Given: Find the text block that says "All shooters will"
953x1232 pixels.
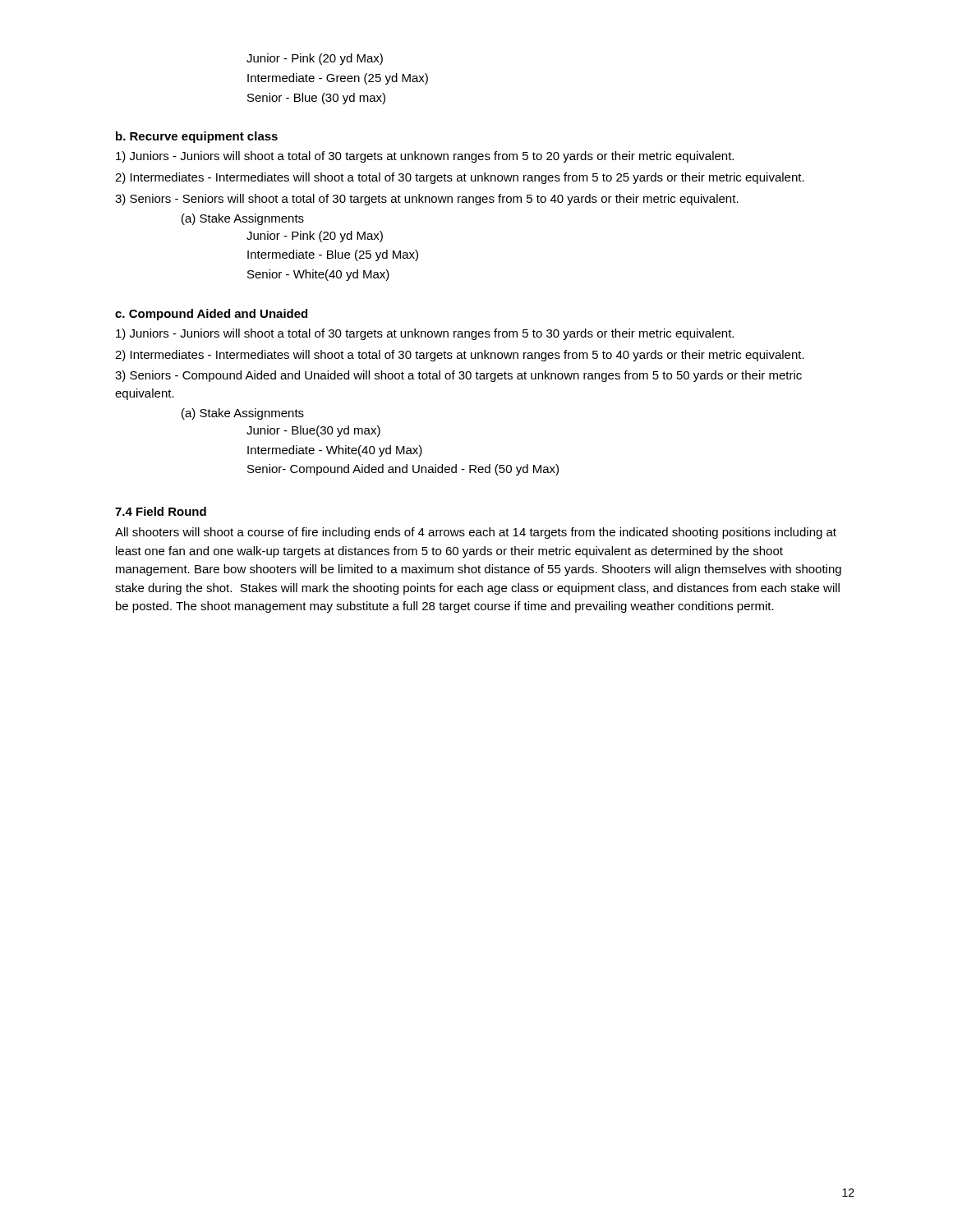Looking at the screenshot, I should point(478,569).
